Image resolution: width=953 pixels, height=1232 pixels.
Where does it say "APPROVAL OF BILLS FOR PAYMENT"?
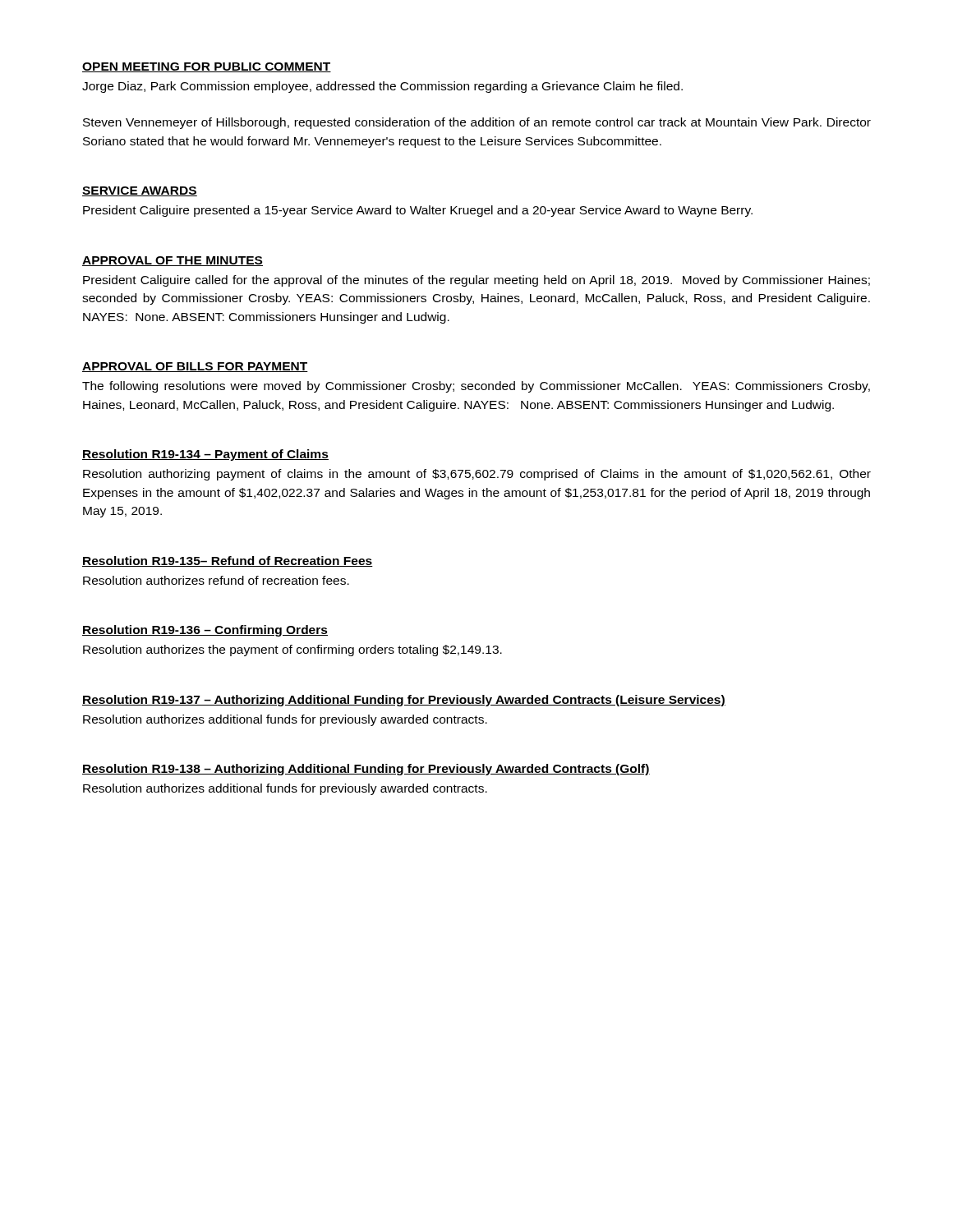click(195, 366)
